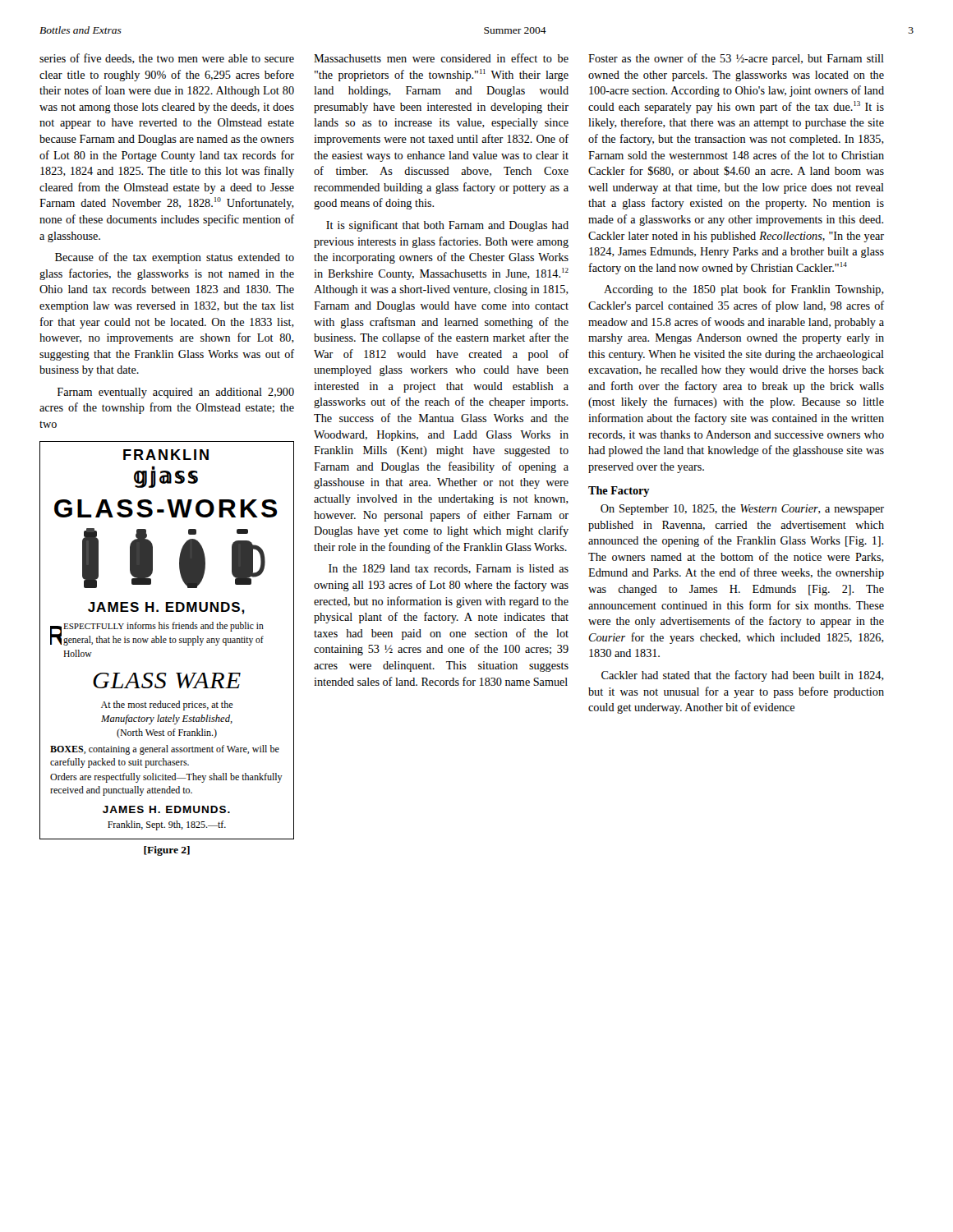The height and width of the screenshot is (1232, 953).
Task: Navigate to the text starting "In the 1829"
Action: point(441,626)
